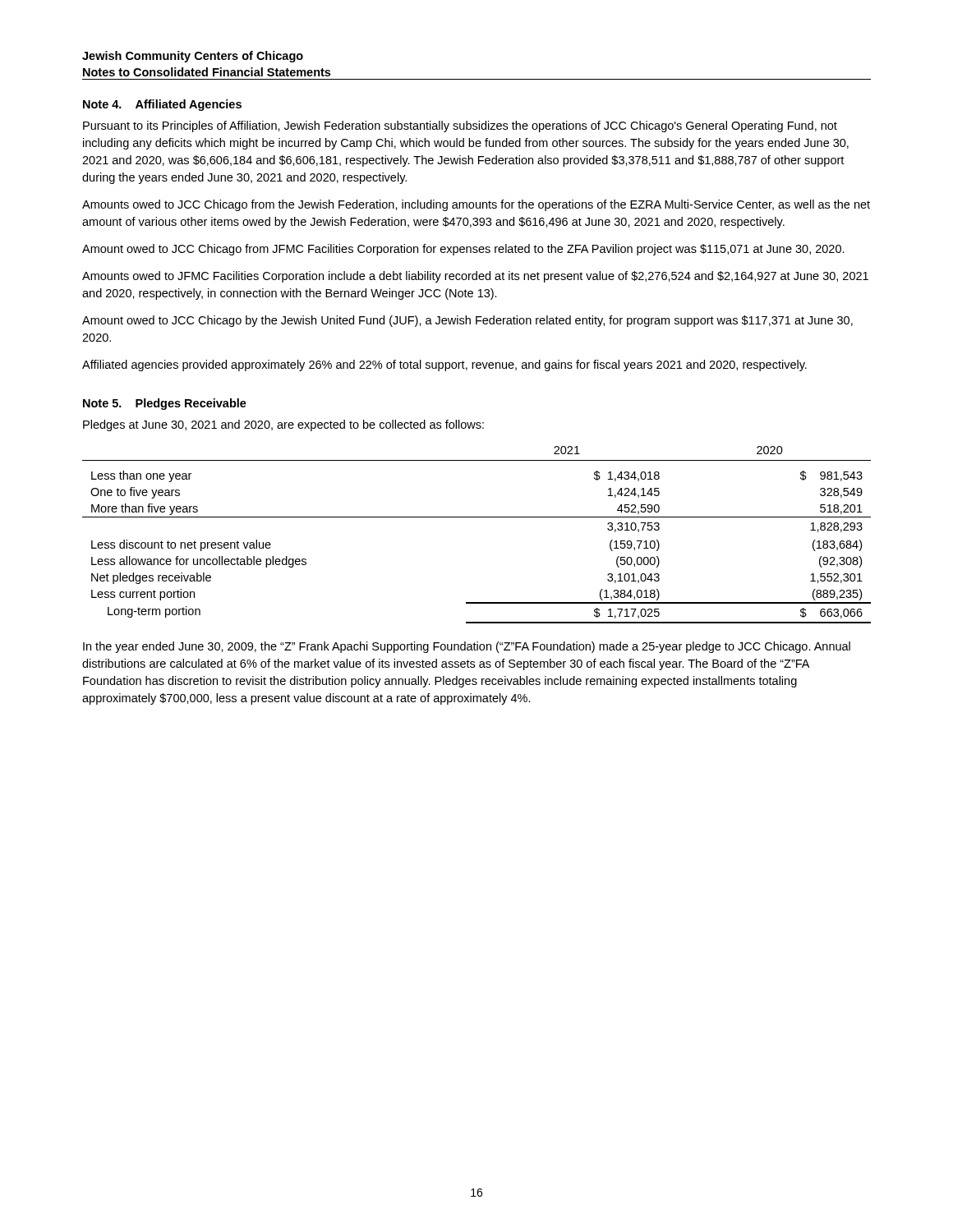Locate the block starting "Pledges at June 30, 2021 and"

pyautogui.click(x=283, y=425)
